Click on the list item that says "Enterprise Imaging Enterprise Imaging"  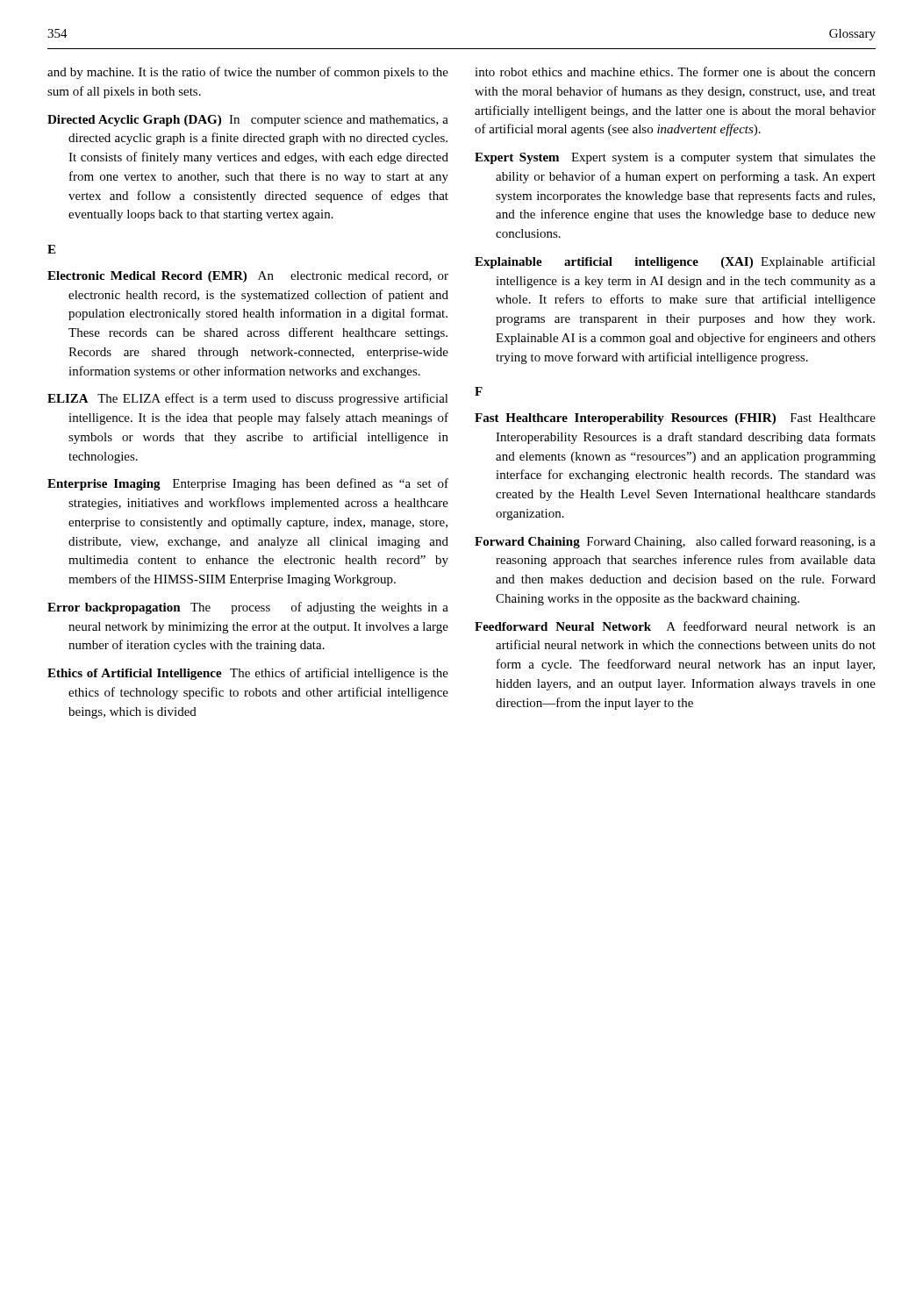248,532
